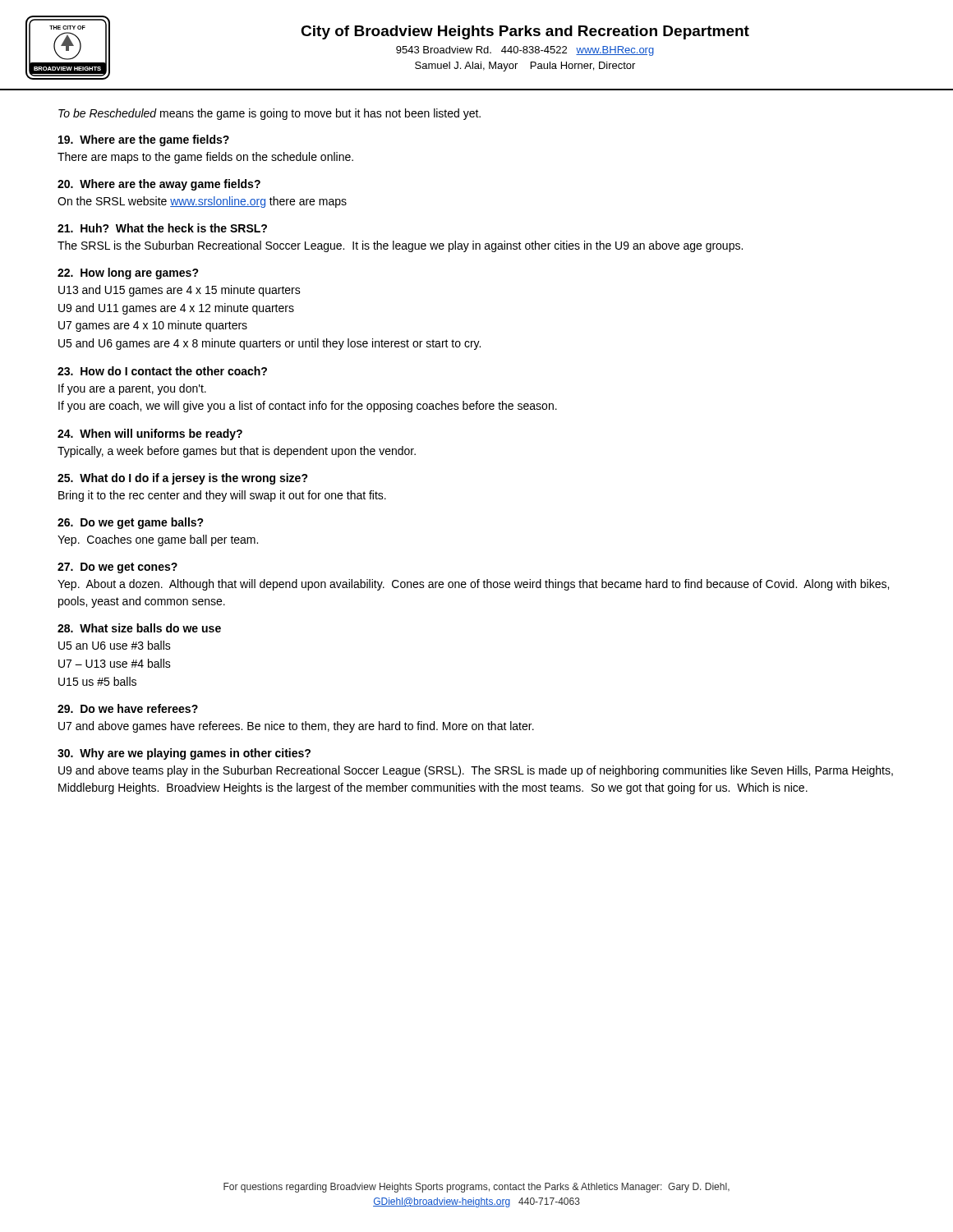This screenshot has height=1232, width=953.
Task: Find the list item that reads "21. Huh? What the heck is the SRSL?"
Action: (x=481, y=238)
